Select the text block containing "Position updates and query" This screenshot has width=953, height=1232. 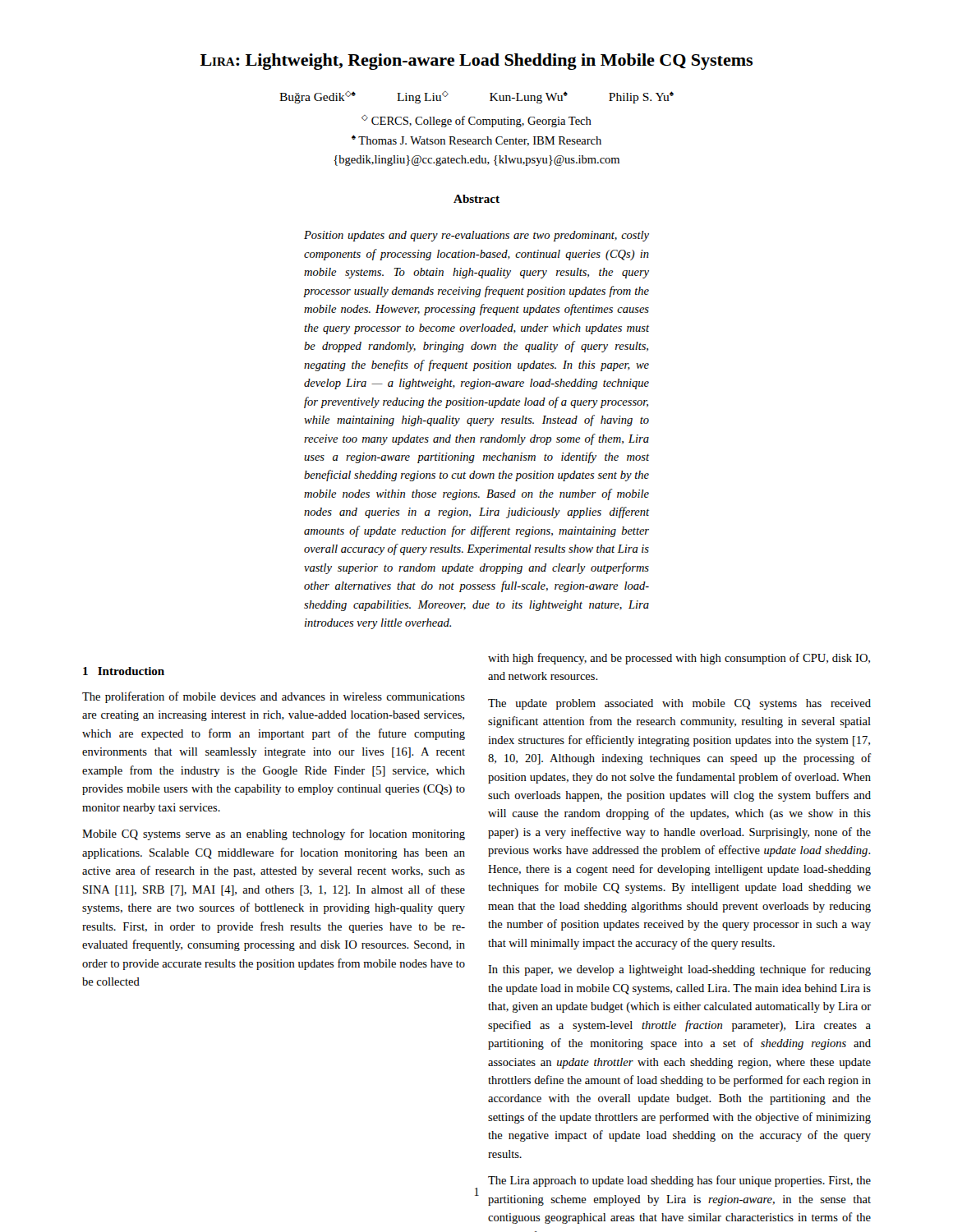point(476,429)
